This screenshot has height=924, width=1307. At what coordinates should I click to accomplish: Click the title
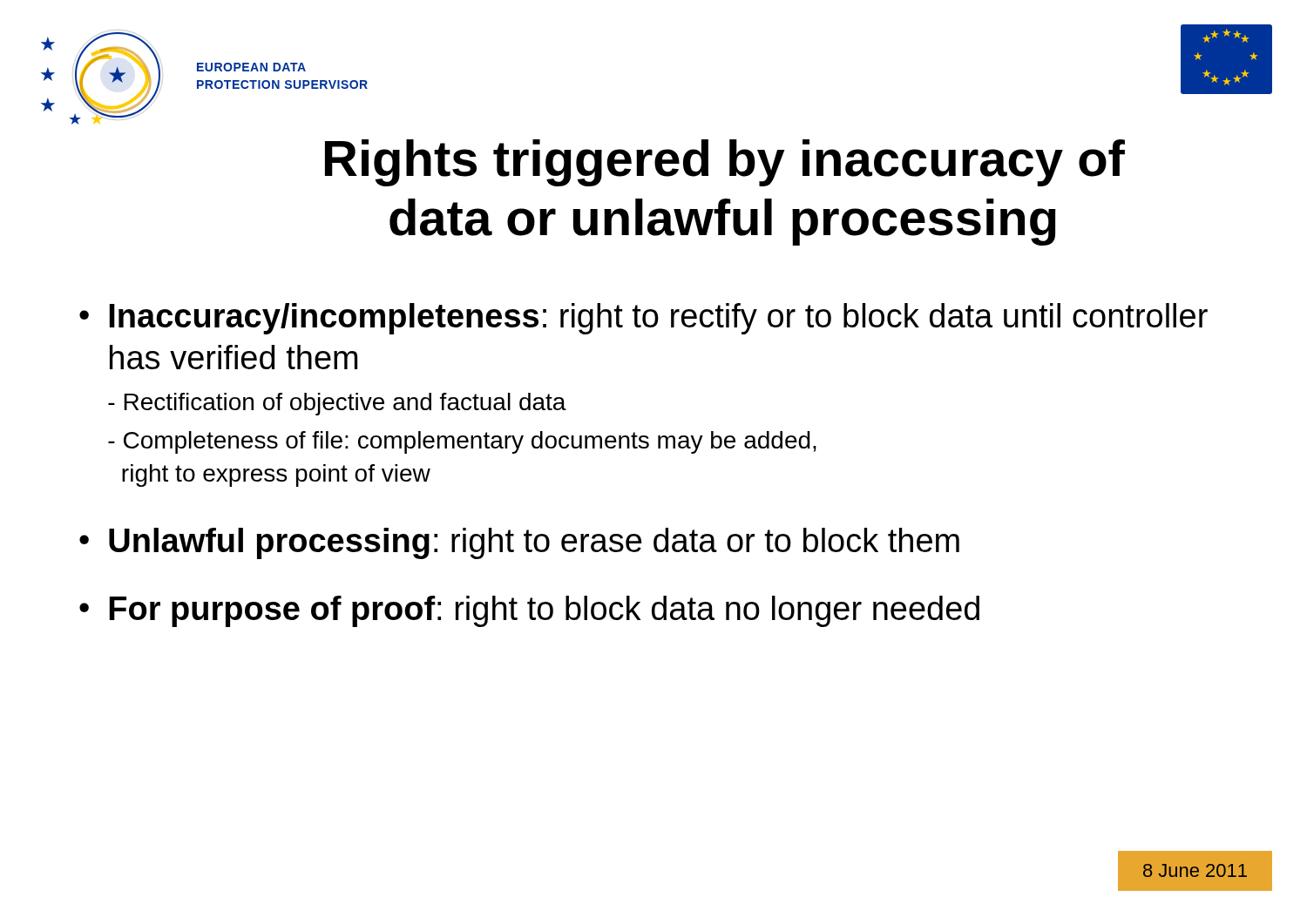[723, 188]
